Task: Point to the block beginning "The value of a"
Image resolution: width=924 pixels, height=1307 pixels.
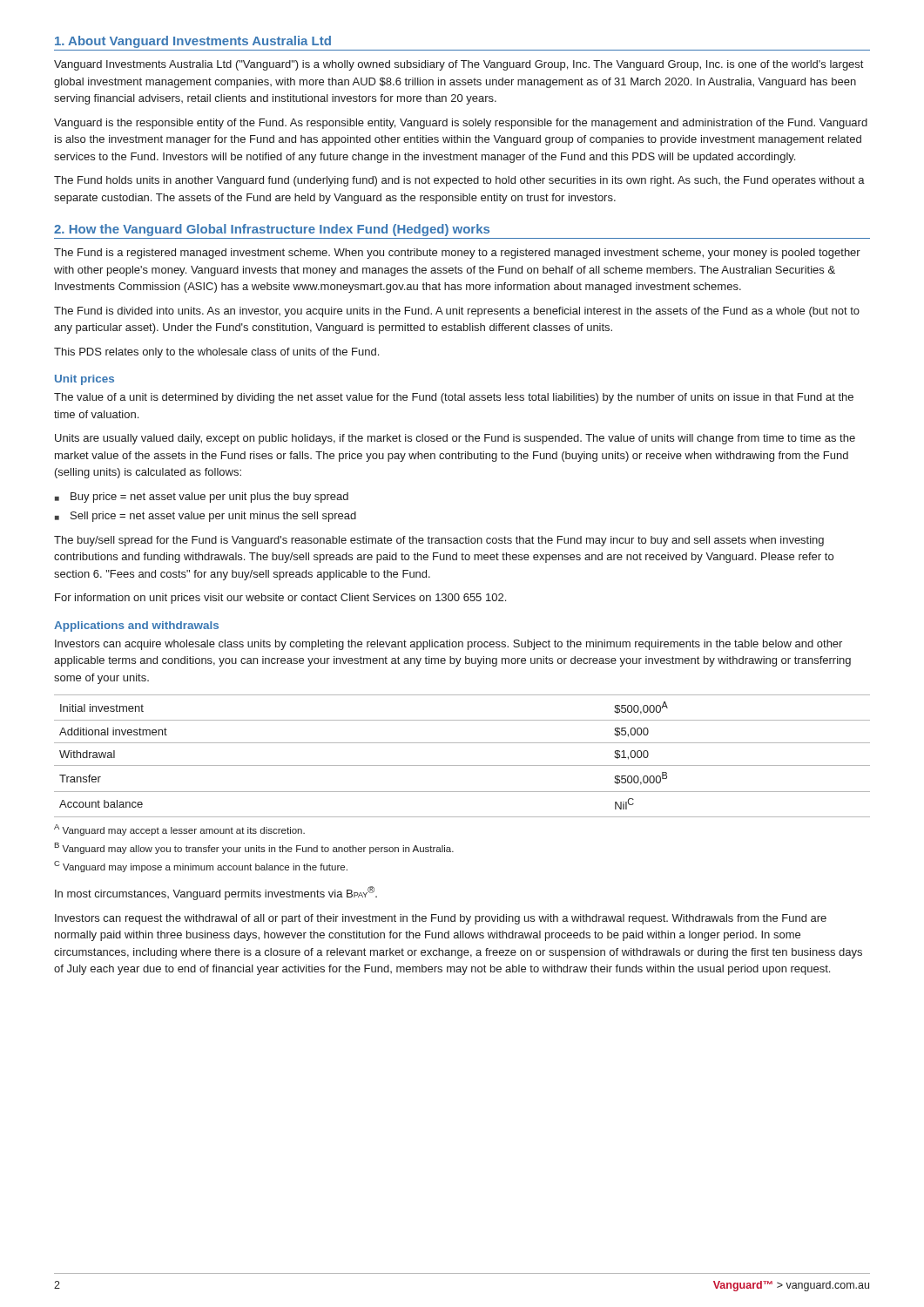Action: pyautogui.click(x=454, y=405)
